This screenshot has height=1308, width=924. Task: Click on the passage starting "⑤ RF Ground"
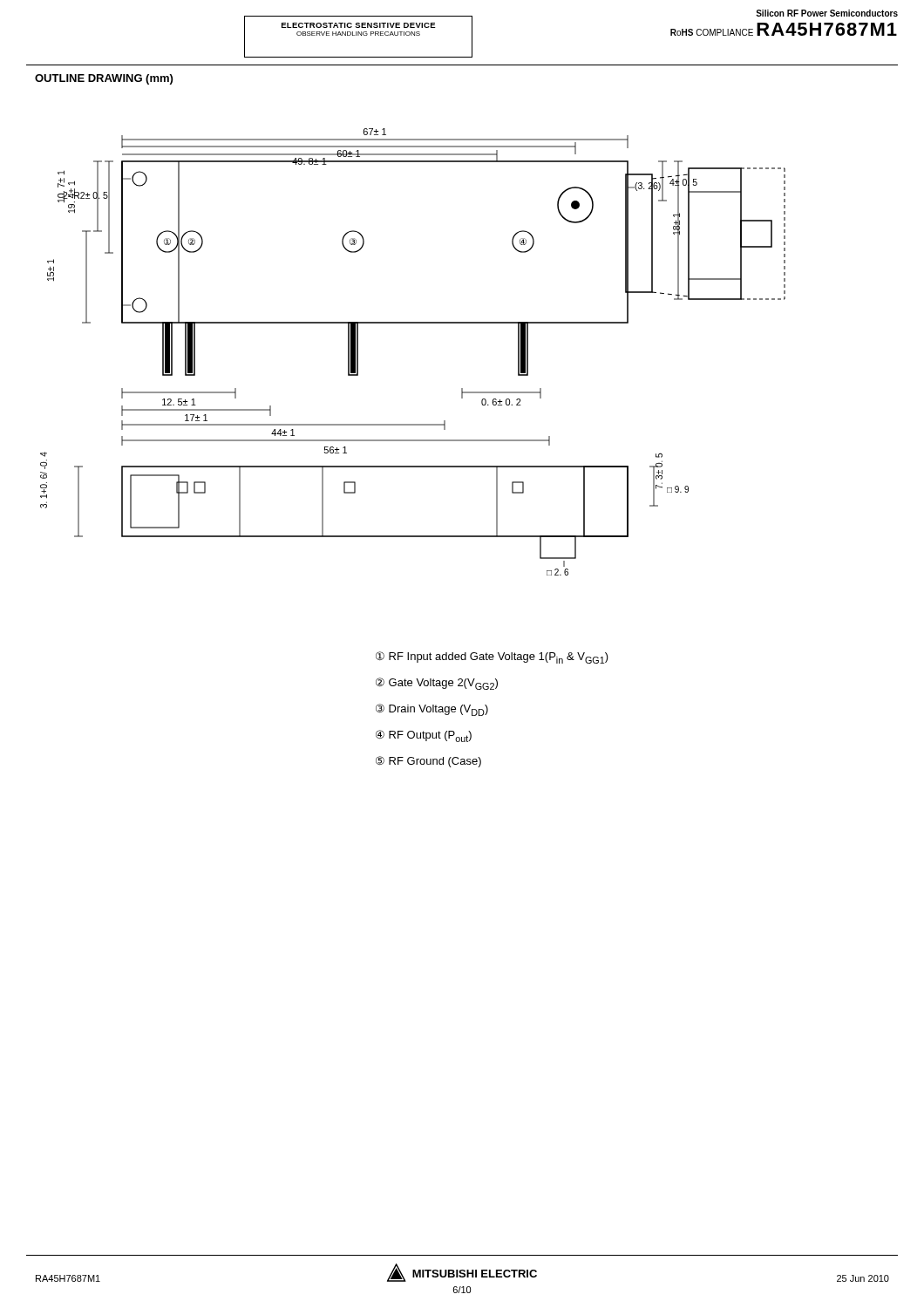point(428,761)
